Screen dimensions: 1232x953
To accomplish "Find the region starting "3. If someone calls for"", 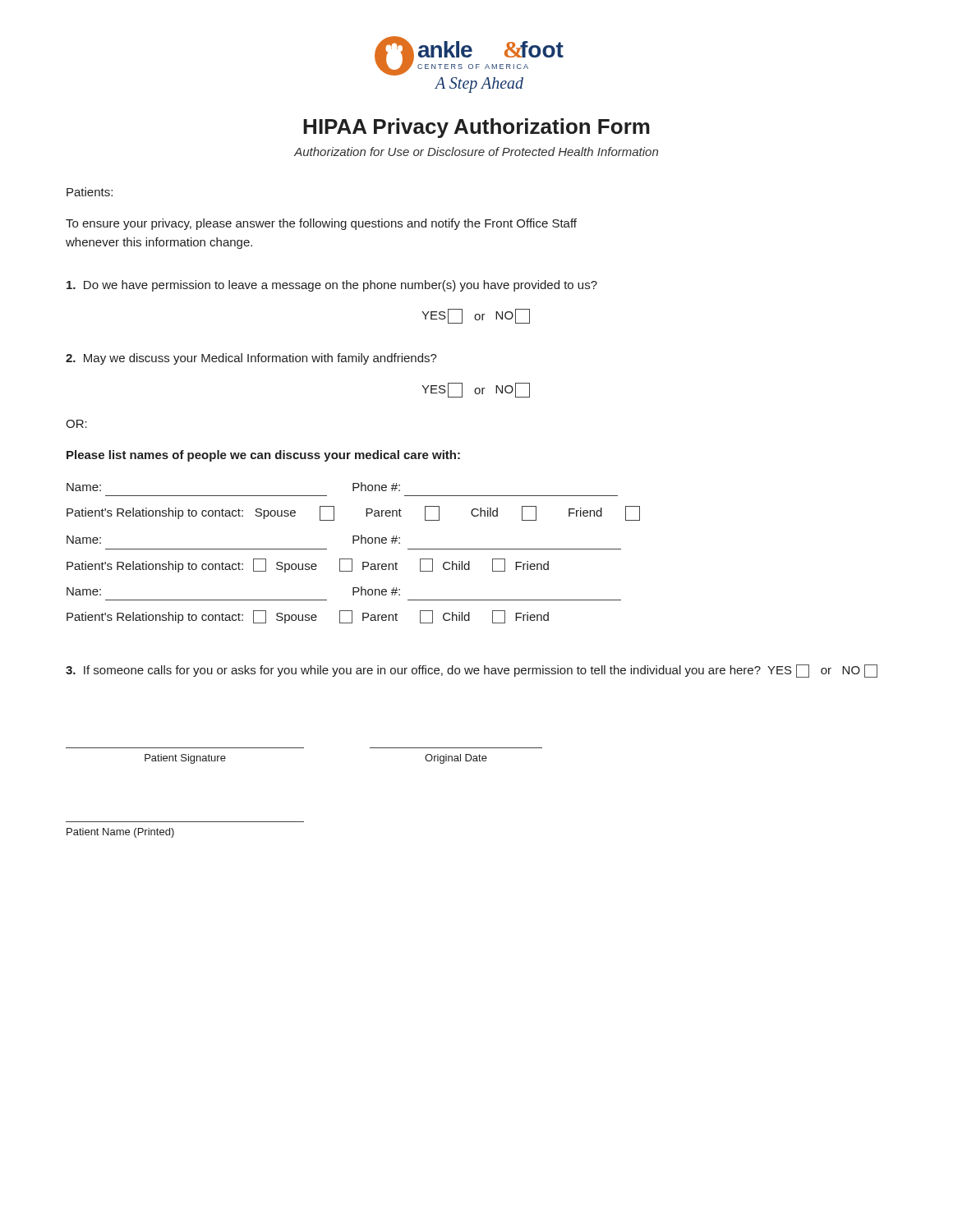I will tap(472, 670).
